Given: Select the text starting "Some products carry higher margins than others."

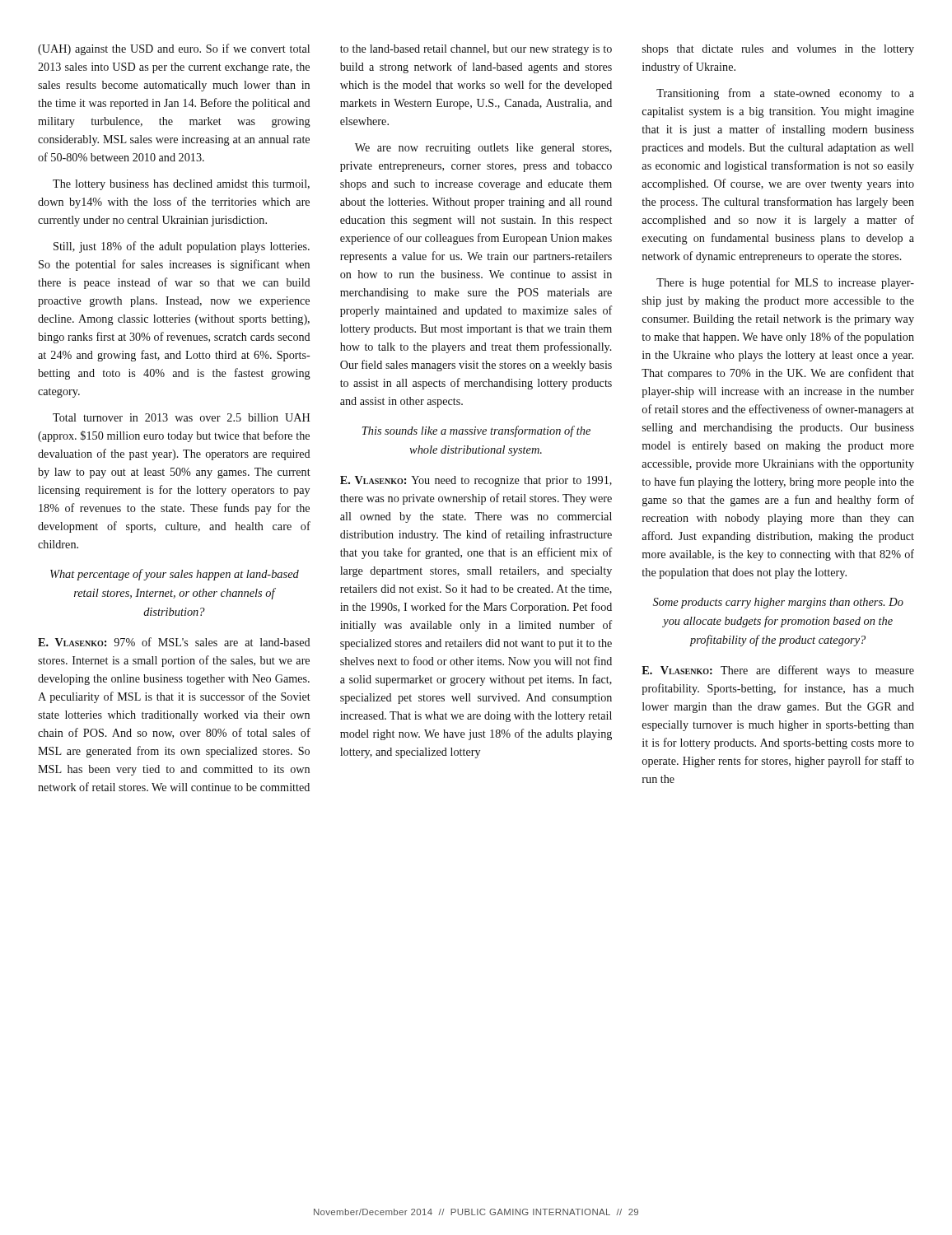Looking at the screenshot, I should pyautogui.click(x=778, y=621).
